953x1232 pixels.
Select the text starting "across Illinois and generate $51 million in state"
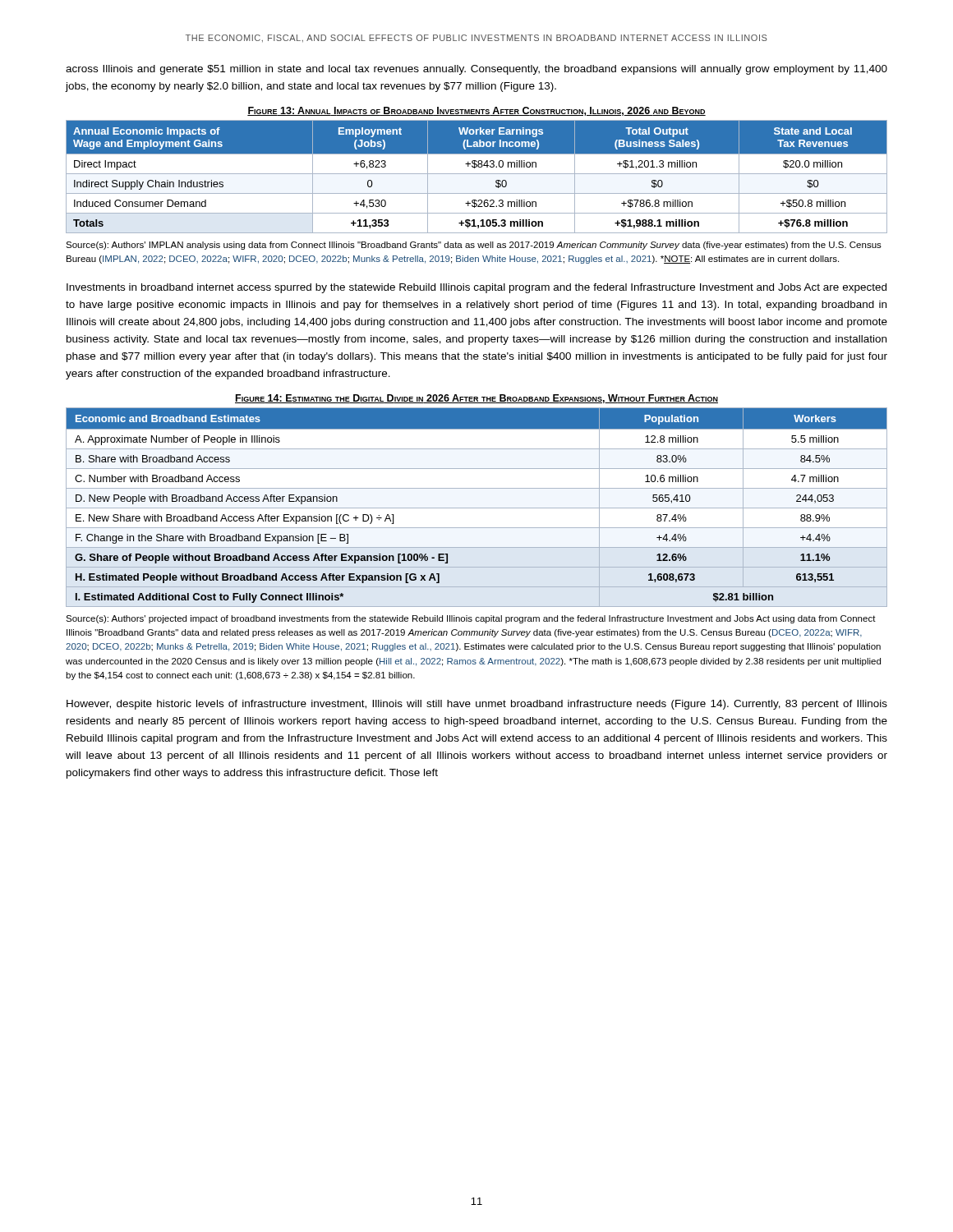(x=476, y=77)
